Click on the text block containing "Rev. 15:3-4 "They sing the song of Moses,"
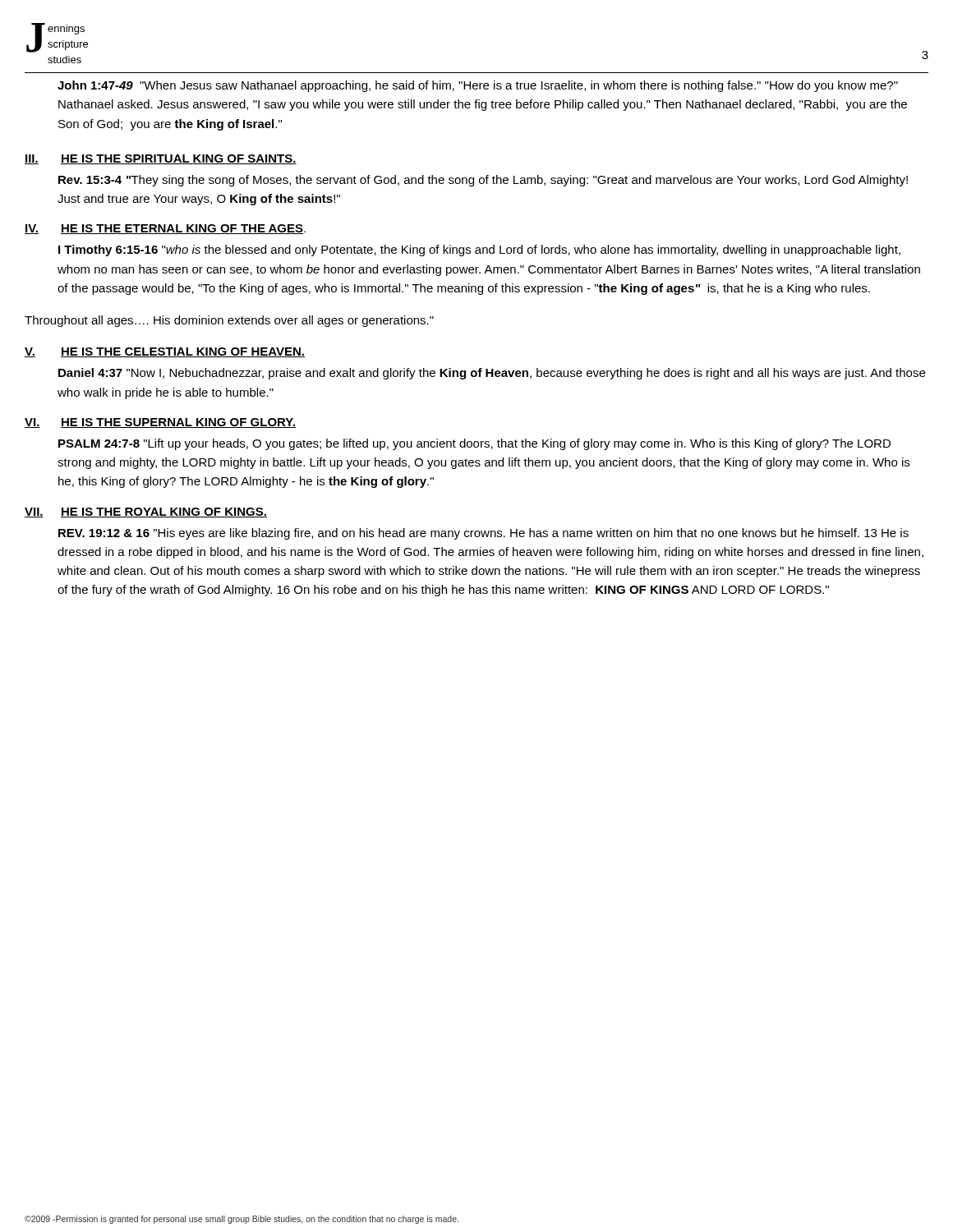Image resolution: width=953 pixels, height=1232 pixels. pyautogui.click(x=483, y=189)
